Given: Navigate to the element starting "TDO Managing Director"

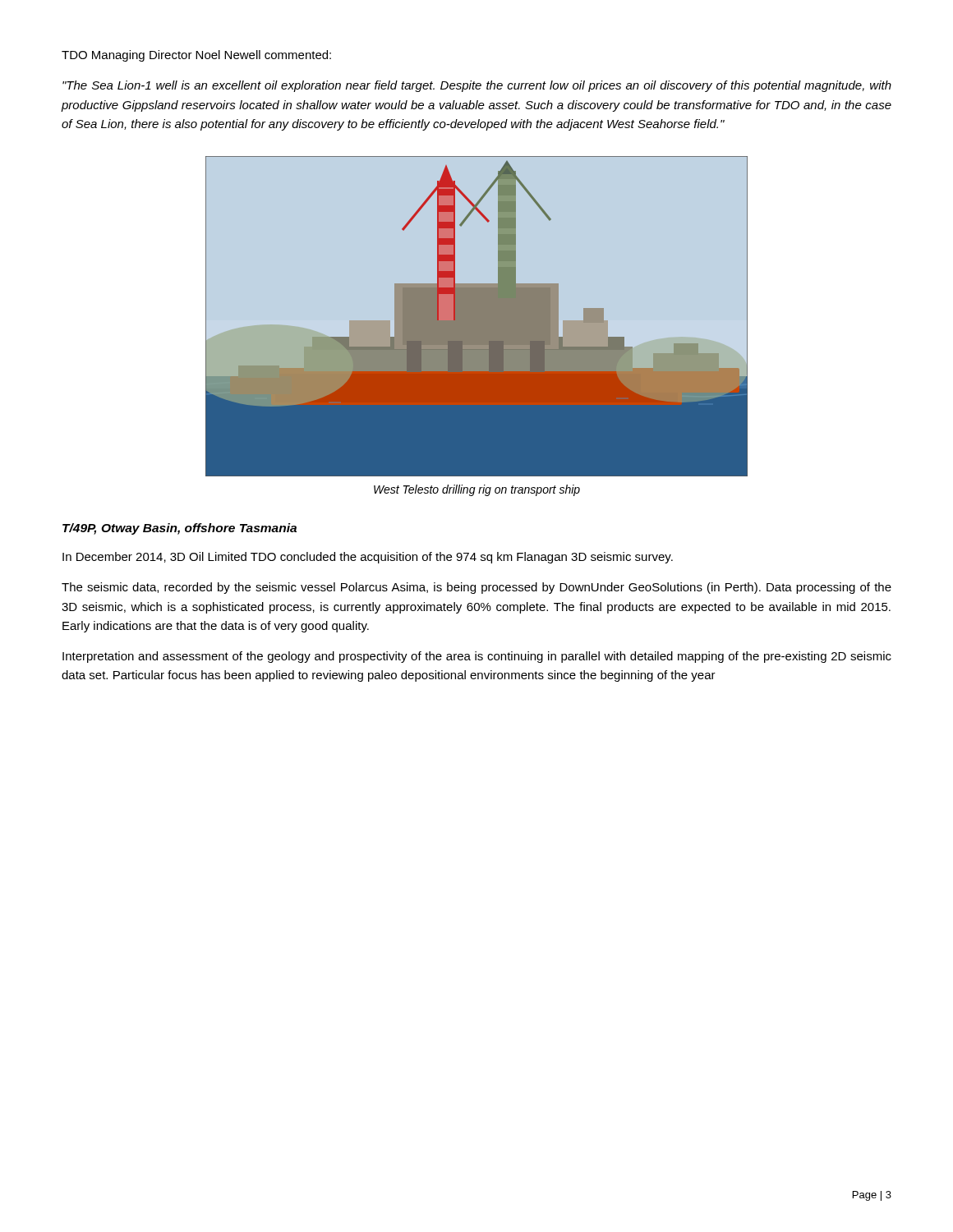Looking at the screenshot, I should tap(197, 55).
